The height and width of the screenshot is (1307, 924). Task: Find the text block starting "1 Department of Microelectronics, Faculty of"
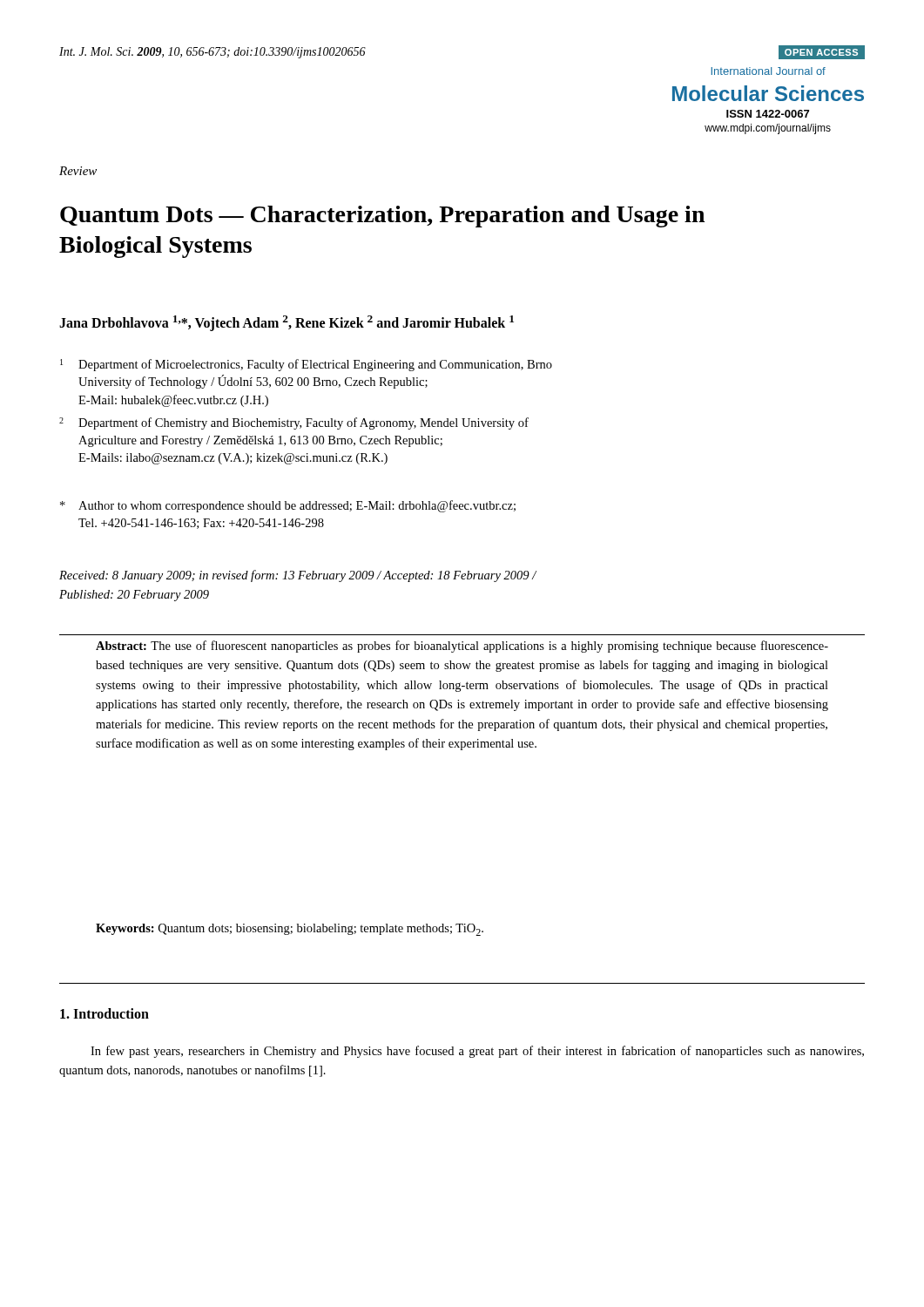tap(306, 365)
